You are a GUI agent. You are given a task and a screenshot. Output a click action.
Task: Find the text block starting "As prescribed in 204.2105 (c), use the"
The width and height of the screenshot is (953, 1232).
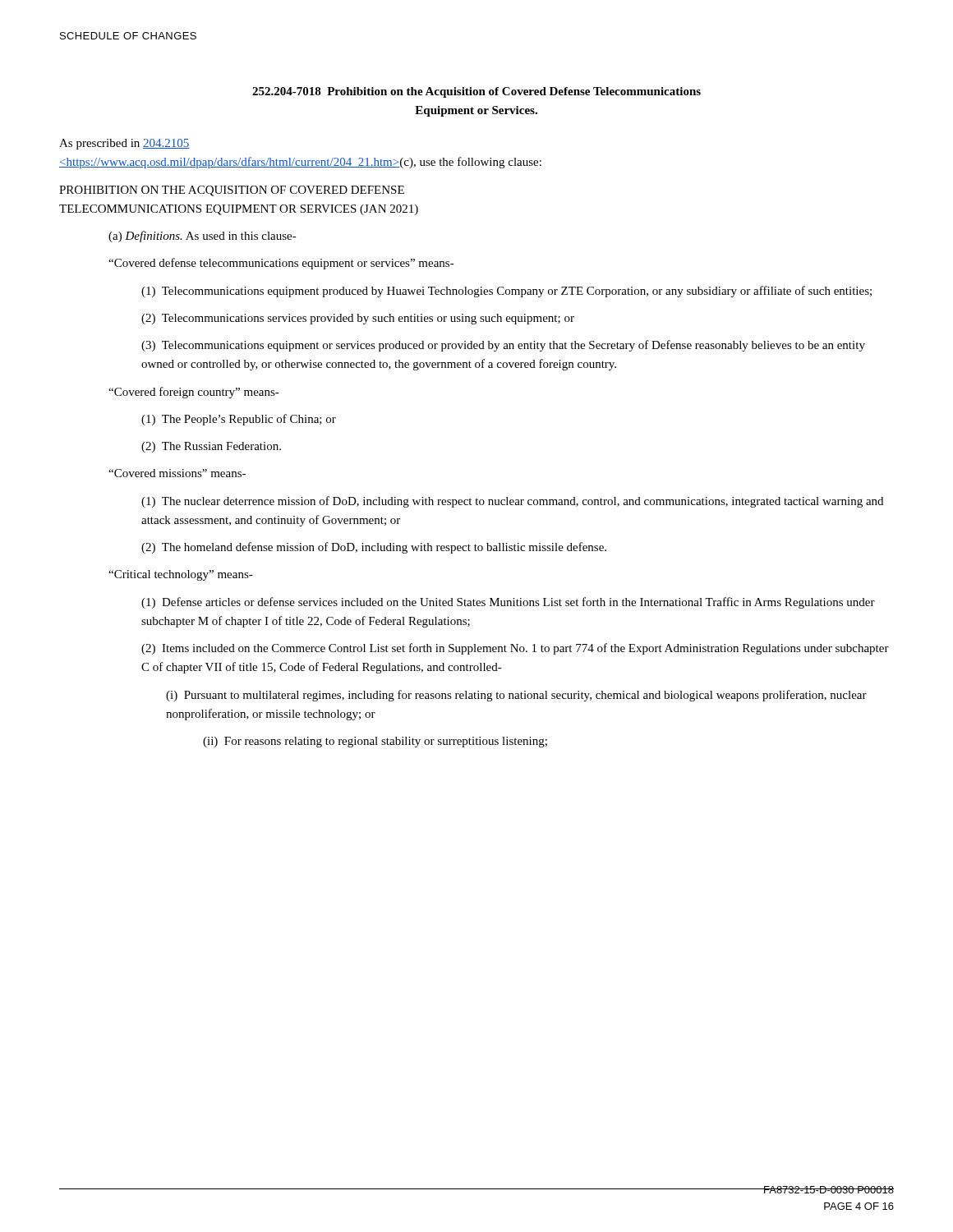click(x=301, y=152)
